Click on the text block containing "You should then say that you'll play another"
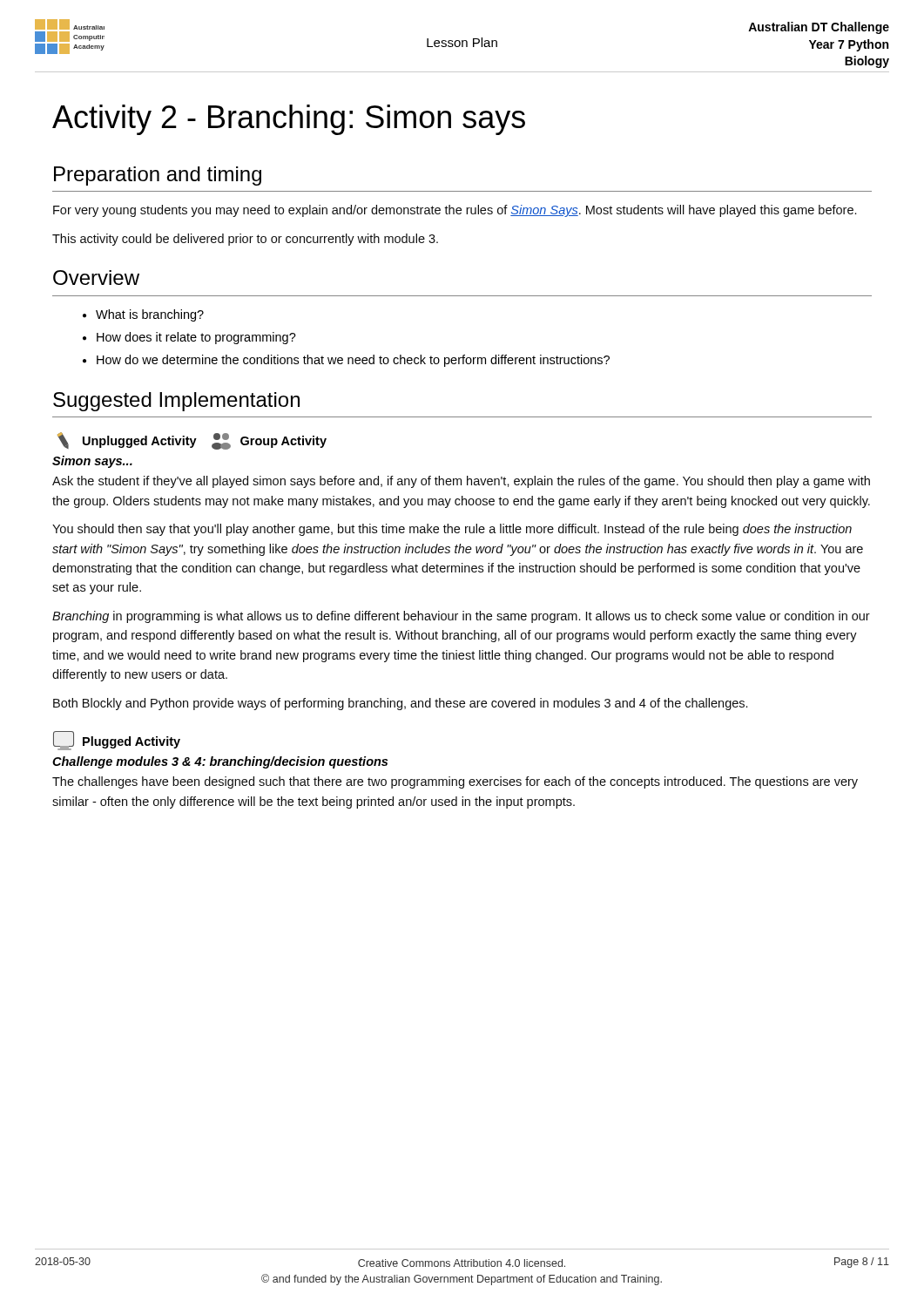Screen dimensions: 1307x924 [462, 559]
